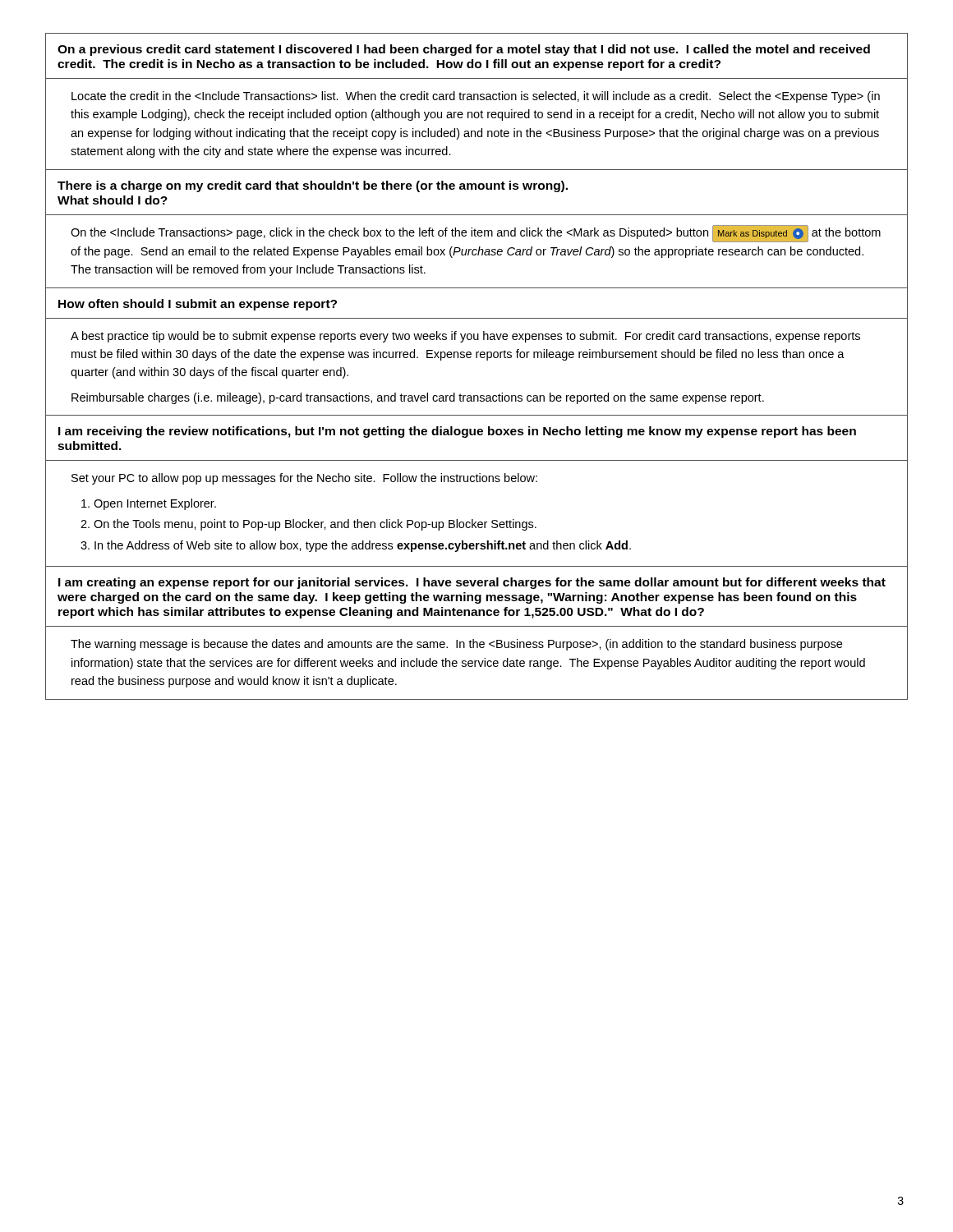953x1232 pixels.
Task: Navigate to the element starting "How often should I submit an expense"
Action: point(198,303)
